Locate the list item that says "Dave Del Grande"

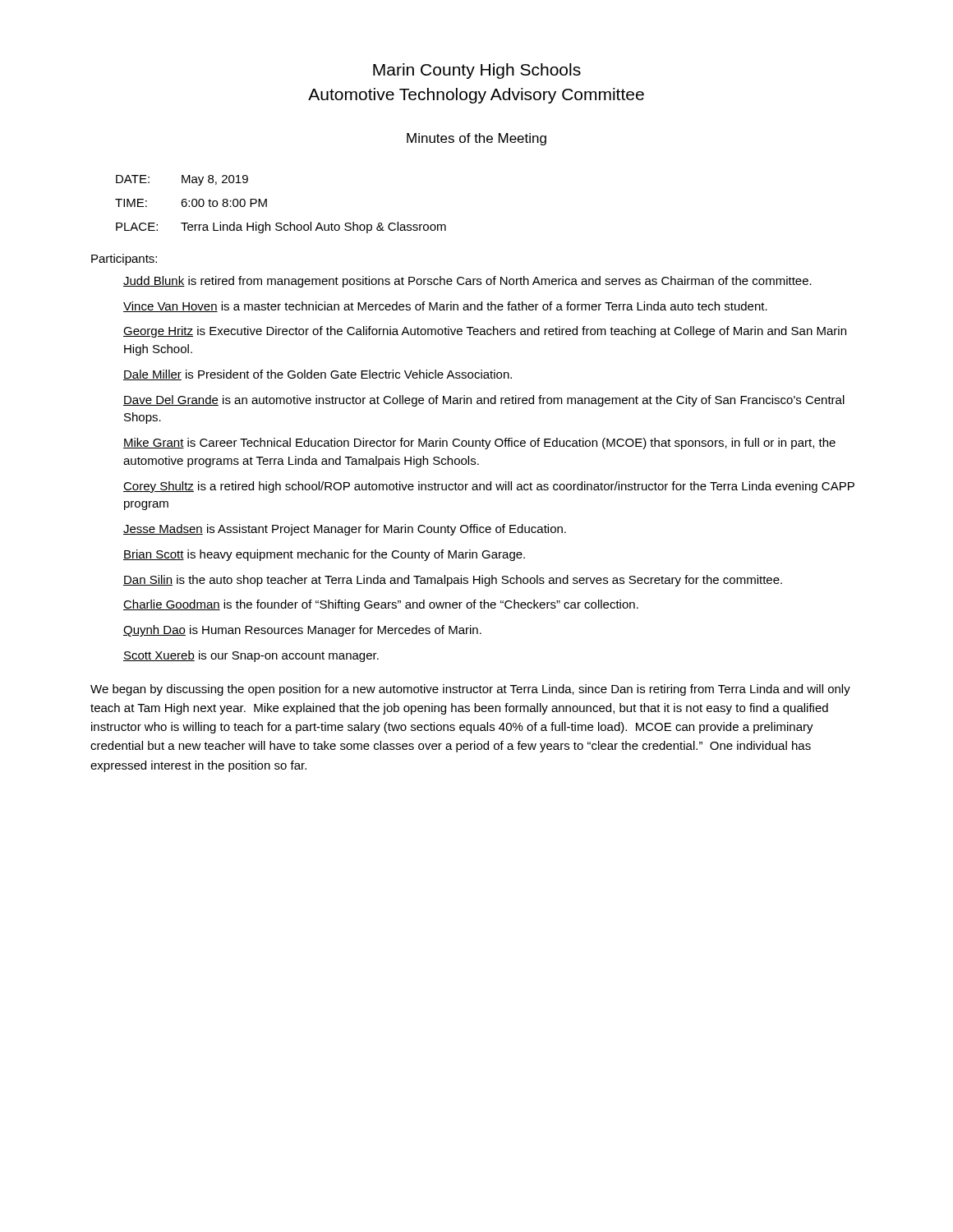[484, 408]
